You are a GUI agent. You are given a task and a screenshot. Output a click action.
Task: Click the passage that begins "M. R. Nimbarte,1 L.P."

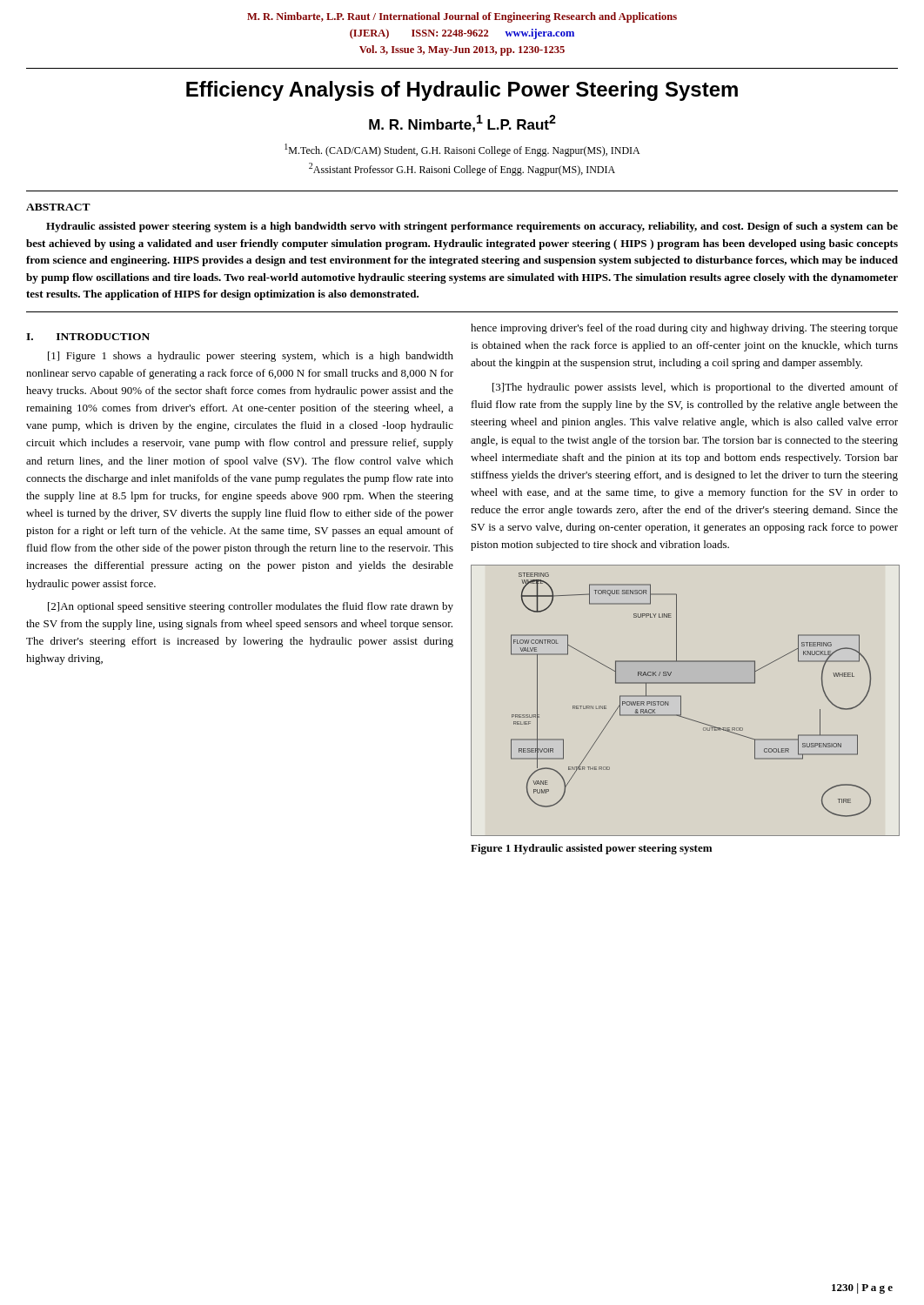(x=462, y=123)
